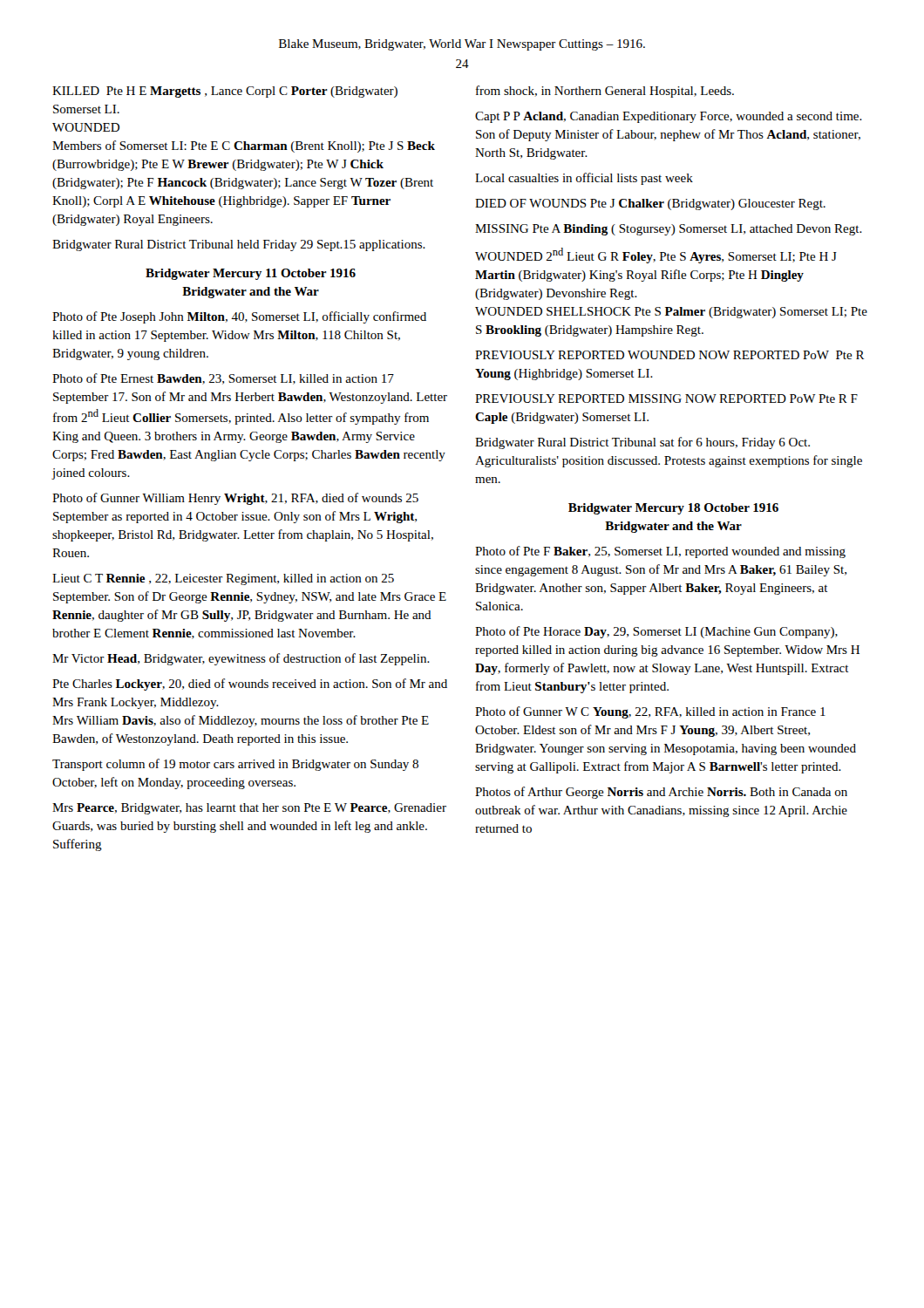Click on the text block starting "Photos of Arthur George Norris and Archie Norris."
Screen dimensions: 1308x924
pyautogui.click(x=661, y=810)
